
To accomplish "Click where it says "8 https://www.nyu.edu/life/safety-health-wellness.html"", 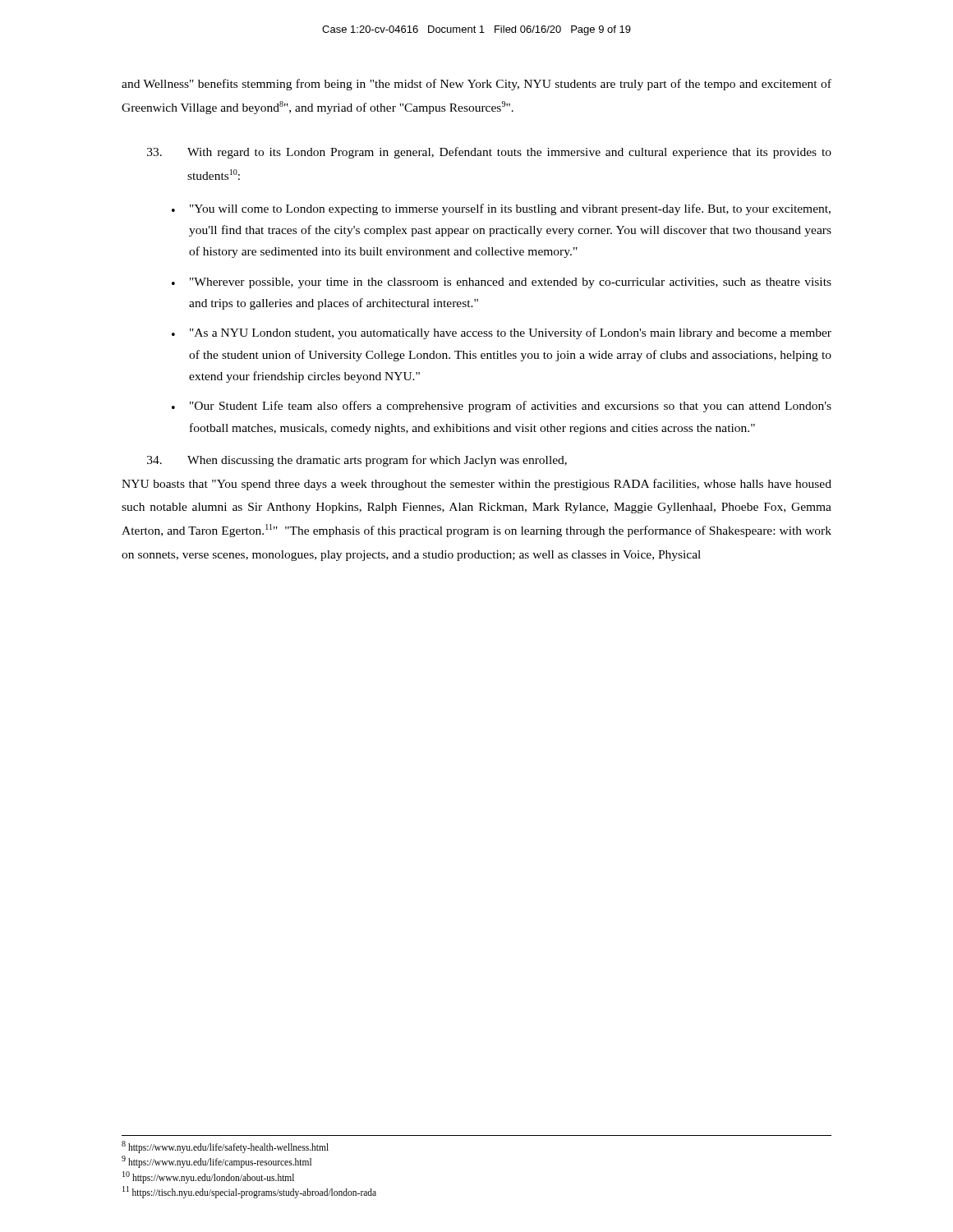I will tap(225, 1147).
